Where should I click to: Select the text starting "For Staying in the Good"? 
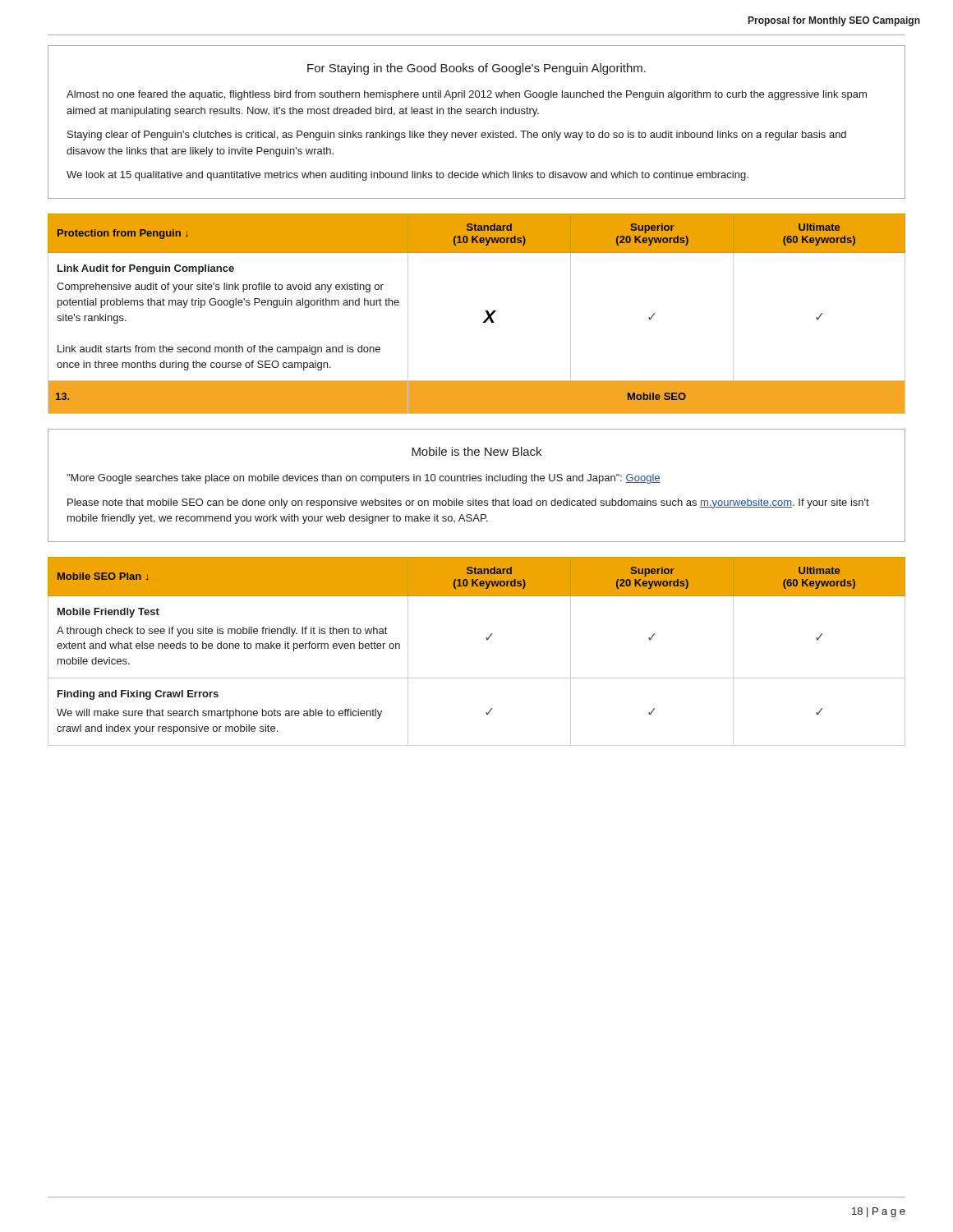pyautogui.click(x=476, y=68)
